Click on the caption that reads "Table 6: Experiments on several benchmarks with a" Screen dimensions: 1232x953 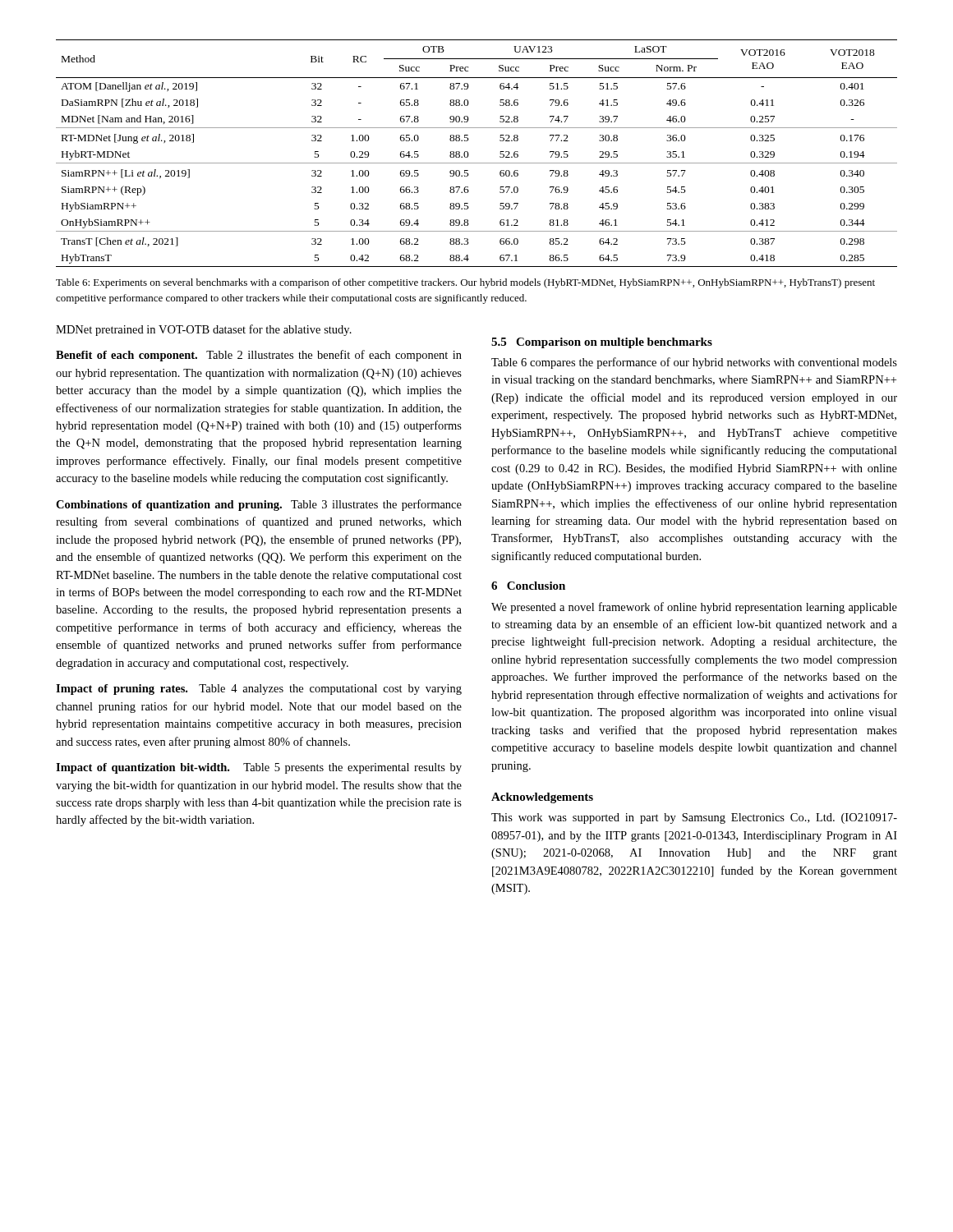tap(465, 290)
